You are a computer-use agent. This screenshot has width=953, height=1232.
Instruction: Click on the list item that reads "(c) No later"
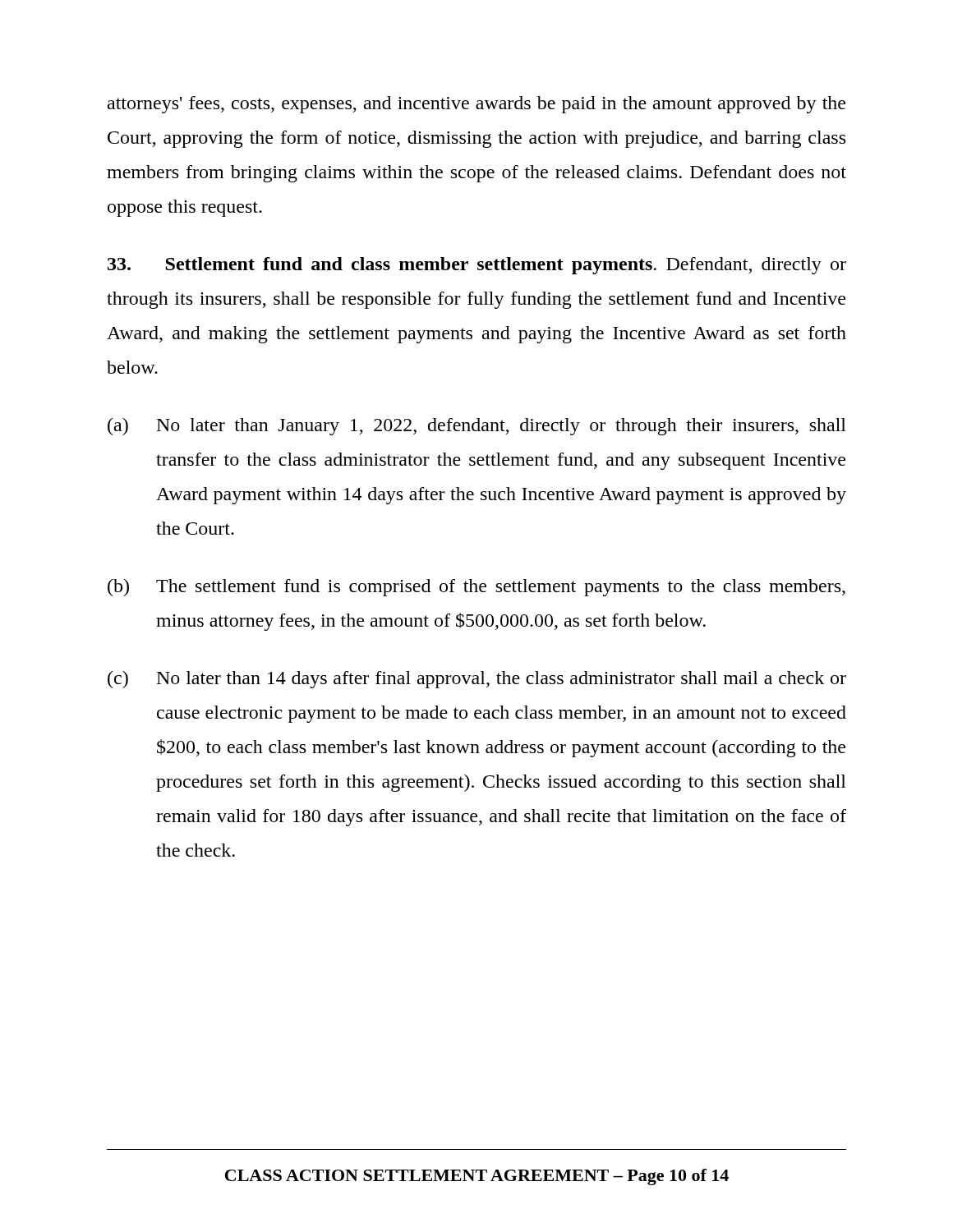click(476, 764)
